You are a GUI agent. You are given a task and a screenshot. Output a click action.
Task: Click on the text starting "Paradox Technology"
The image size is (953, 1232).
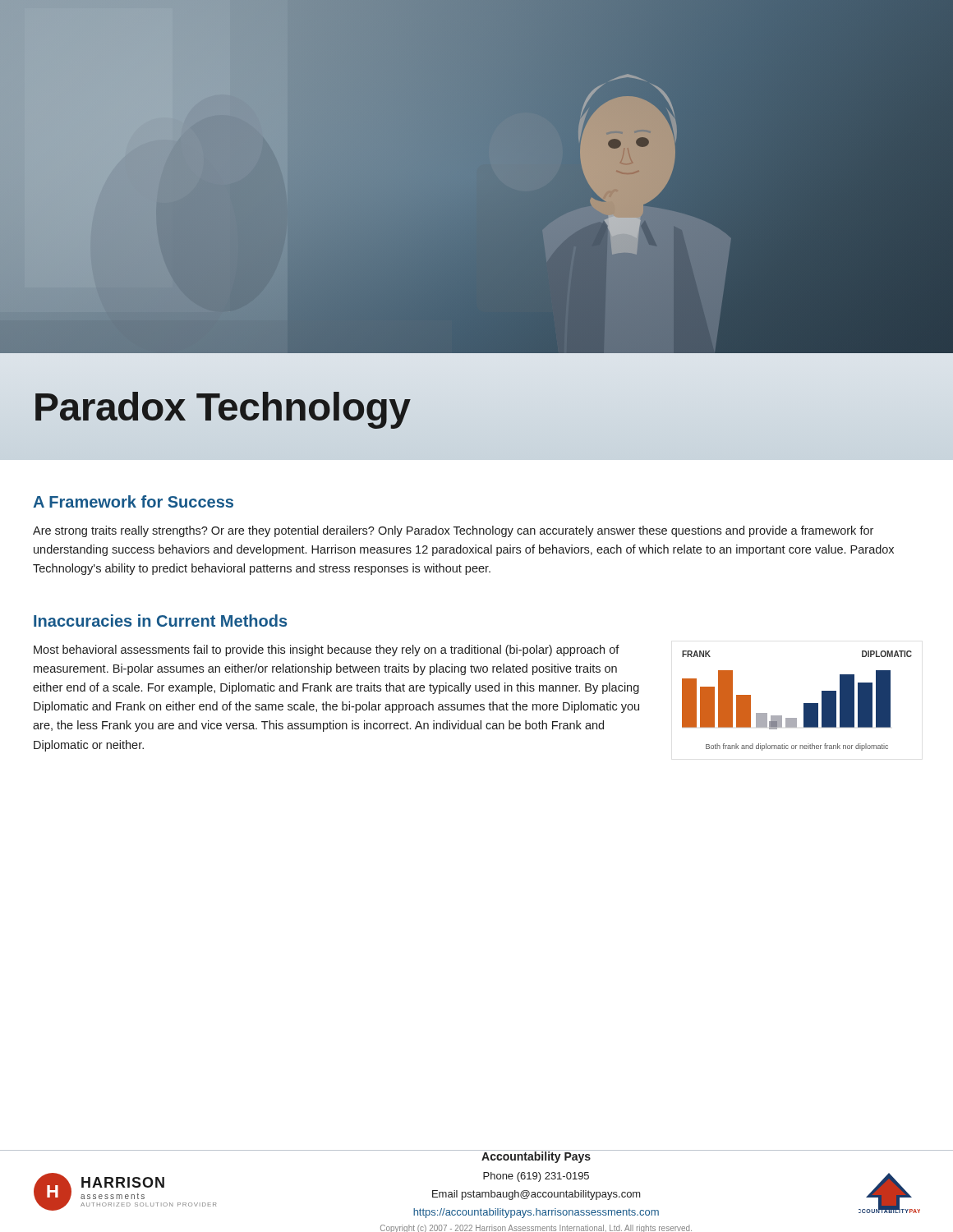point(222,407)
